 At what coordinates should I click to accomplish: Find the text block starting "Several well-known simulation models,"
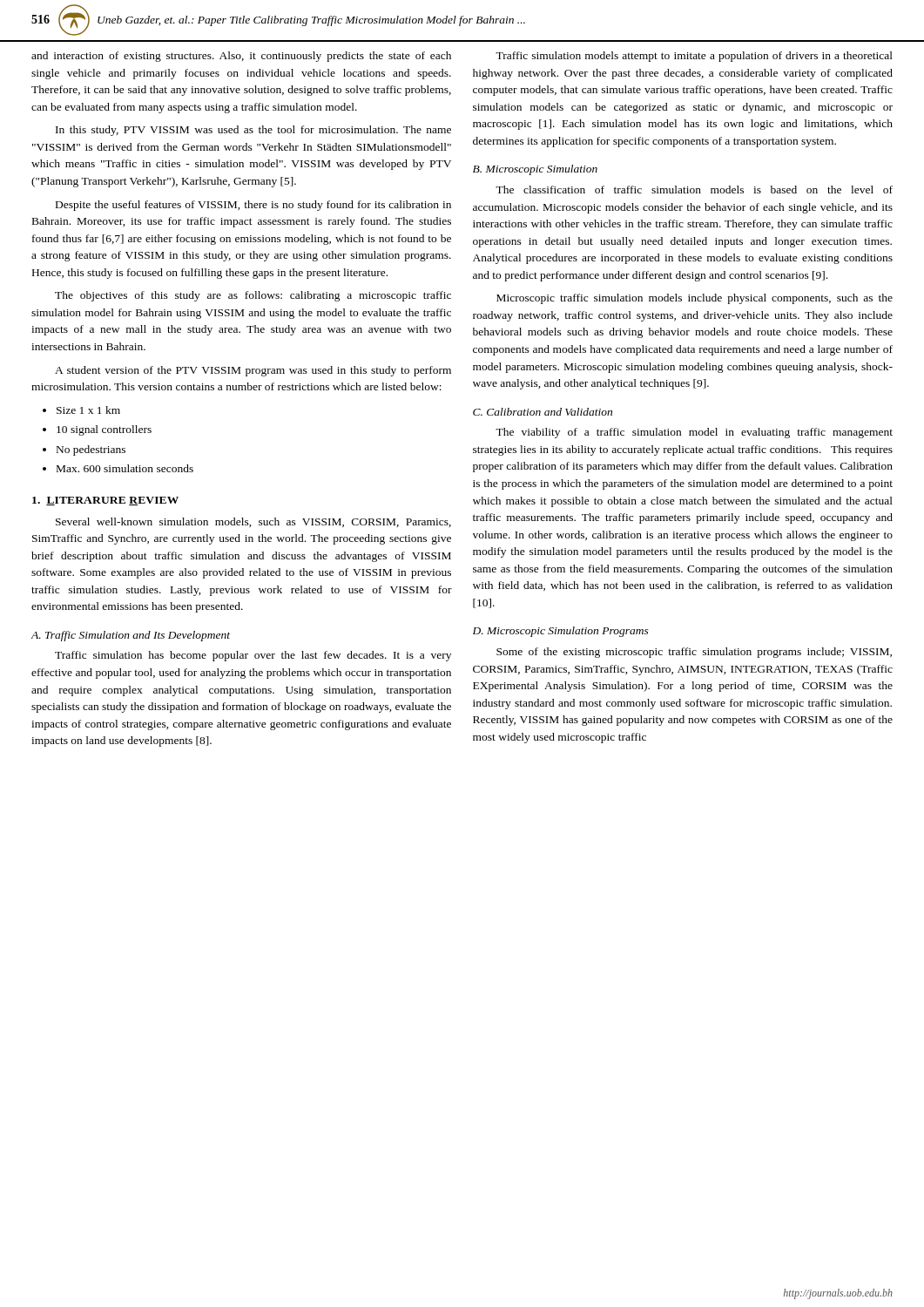tap(241, 564)
